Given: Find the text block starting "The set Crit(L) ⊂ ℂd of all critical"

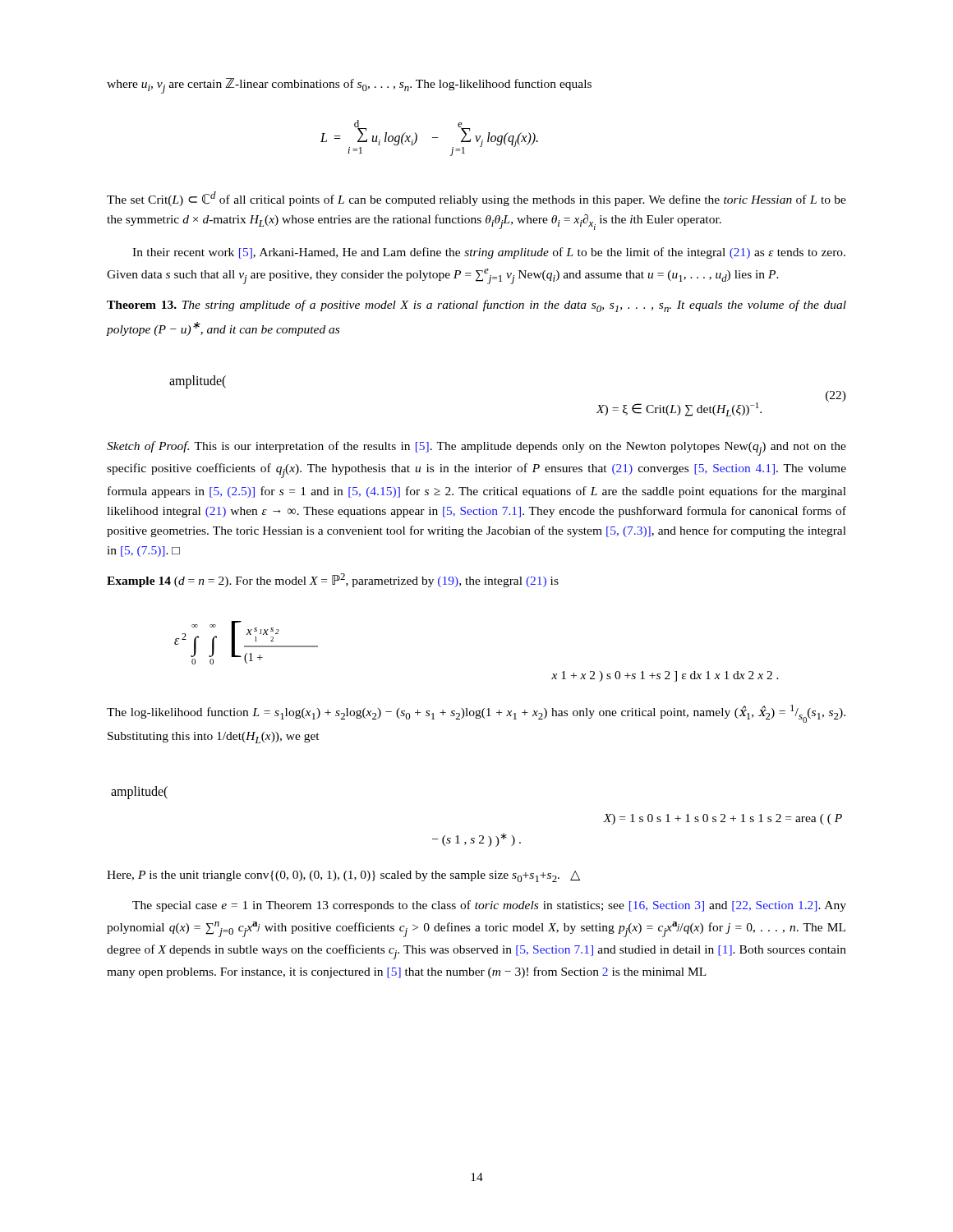Looking at the screenshot, I should [476, 237].
